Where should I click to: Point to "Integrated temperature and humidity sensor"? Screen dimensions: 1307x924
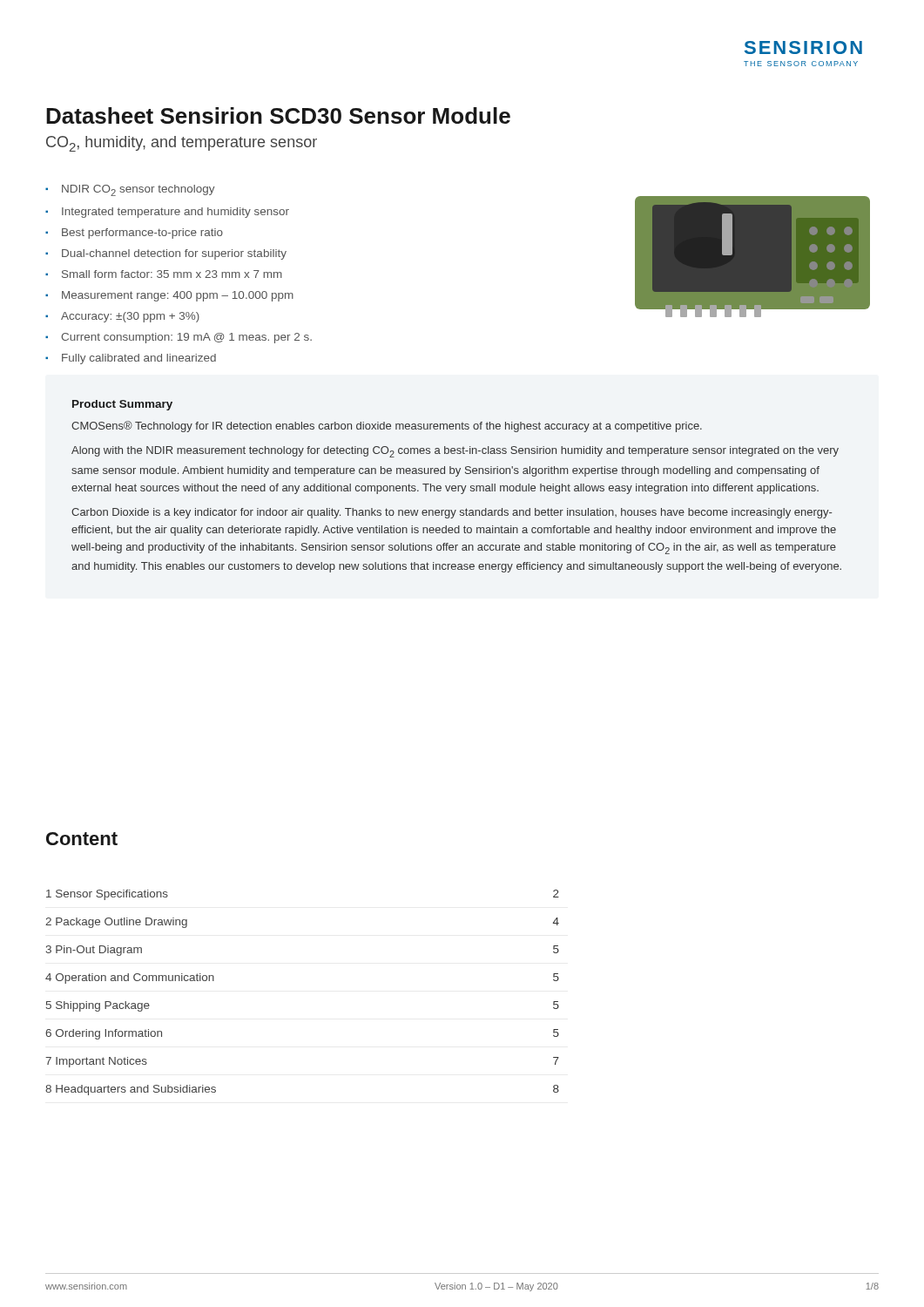[175, 212]
